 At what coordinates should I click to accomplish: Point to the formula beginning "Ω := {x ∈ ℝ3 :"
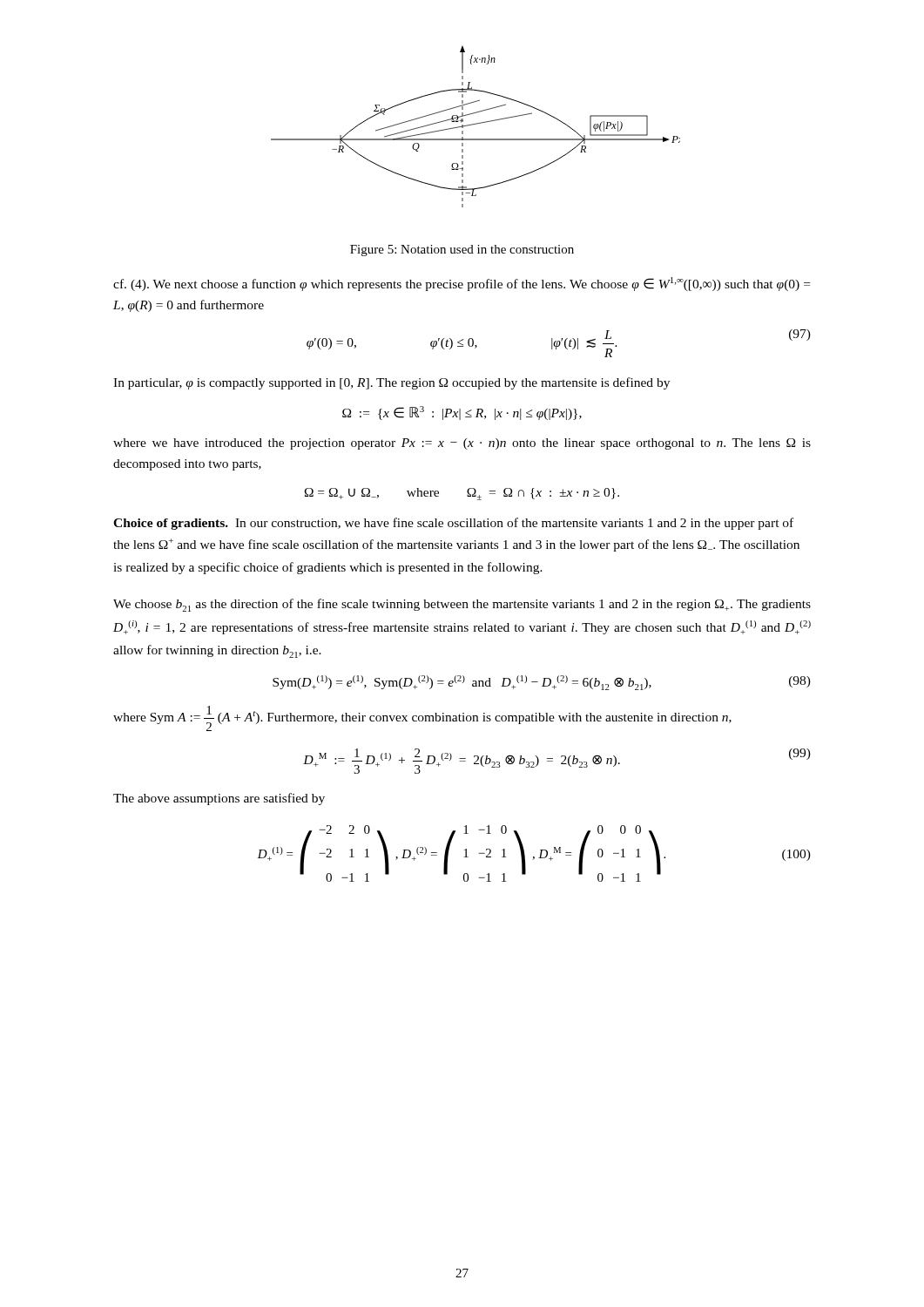(462, 413)
